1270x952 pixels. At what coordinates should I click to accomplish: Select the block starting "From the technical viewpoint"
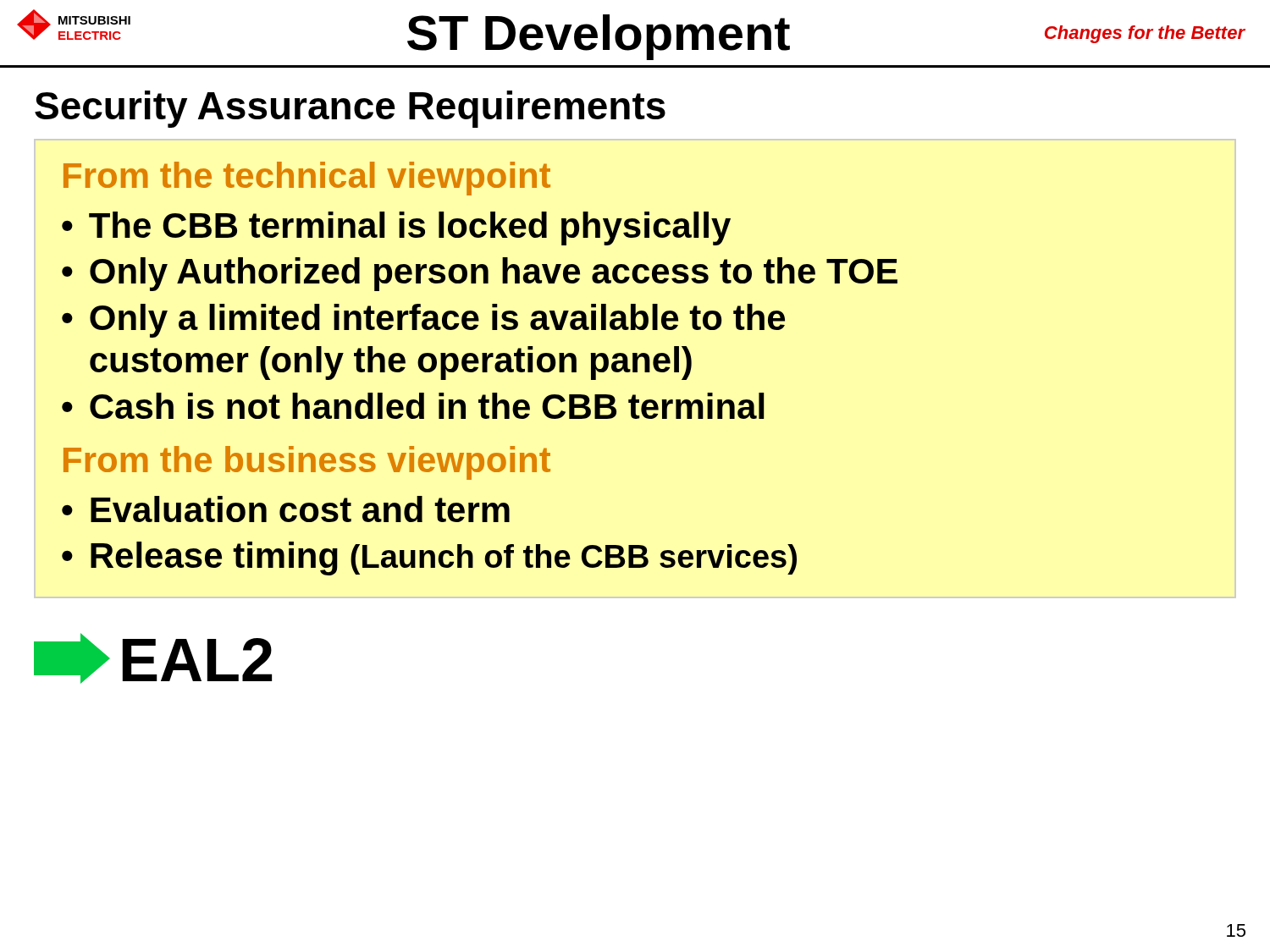(306, 176)
